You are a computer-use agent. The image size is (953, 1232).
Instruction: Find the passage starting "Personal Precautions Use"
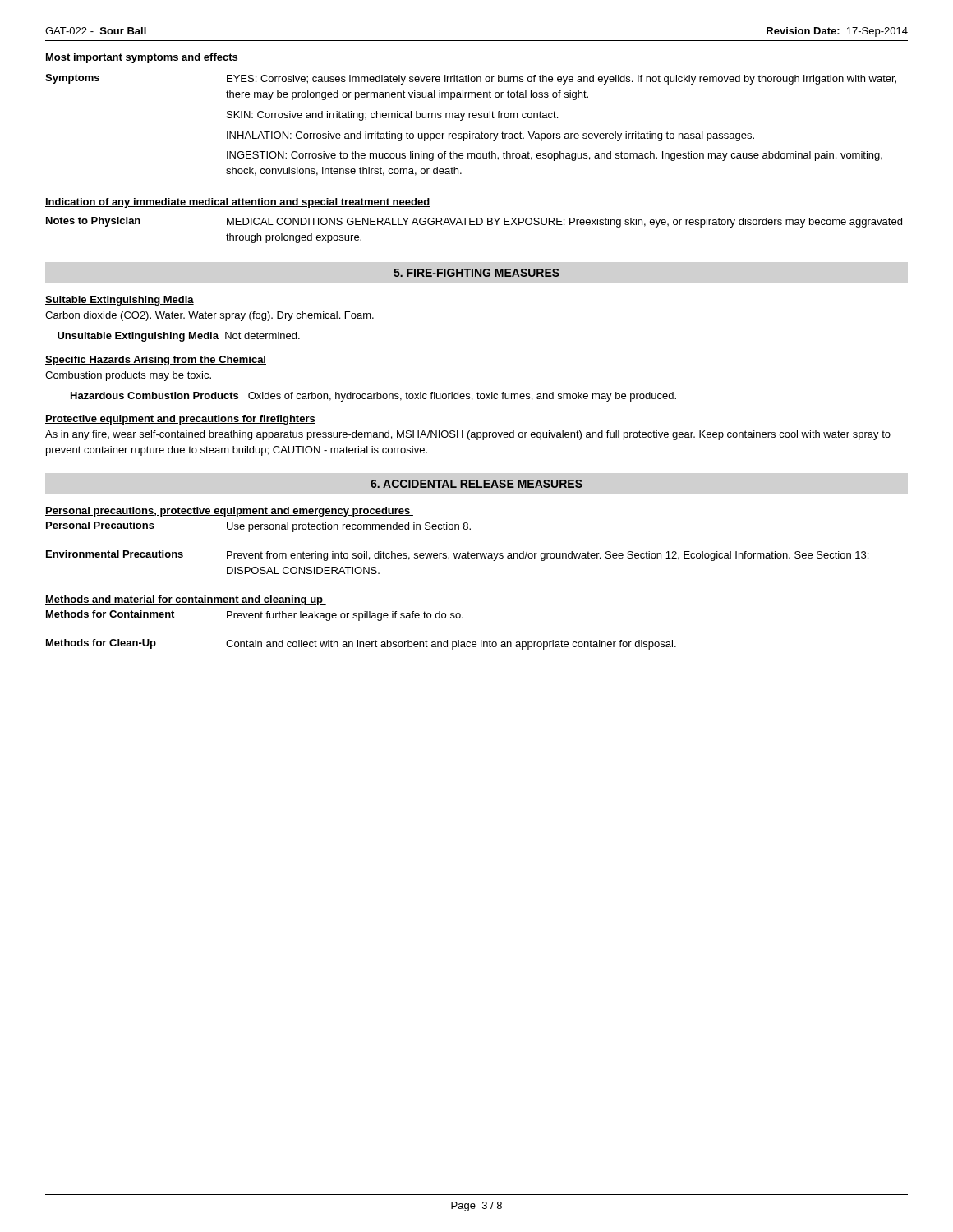pos(476,529)
